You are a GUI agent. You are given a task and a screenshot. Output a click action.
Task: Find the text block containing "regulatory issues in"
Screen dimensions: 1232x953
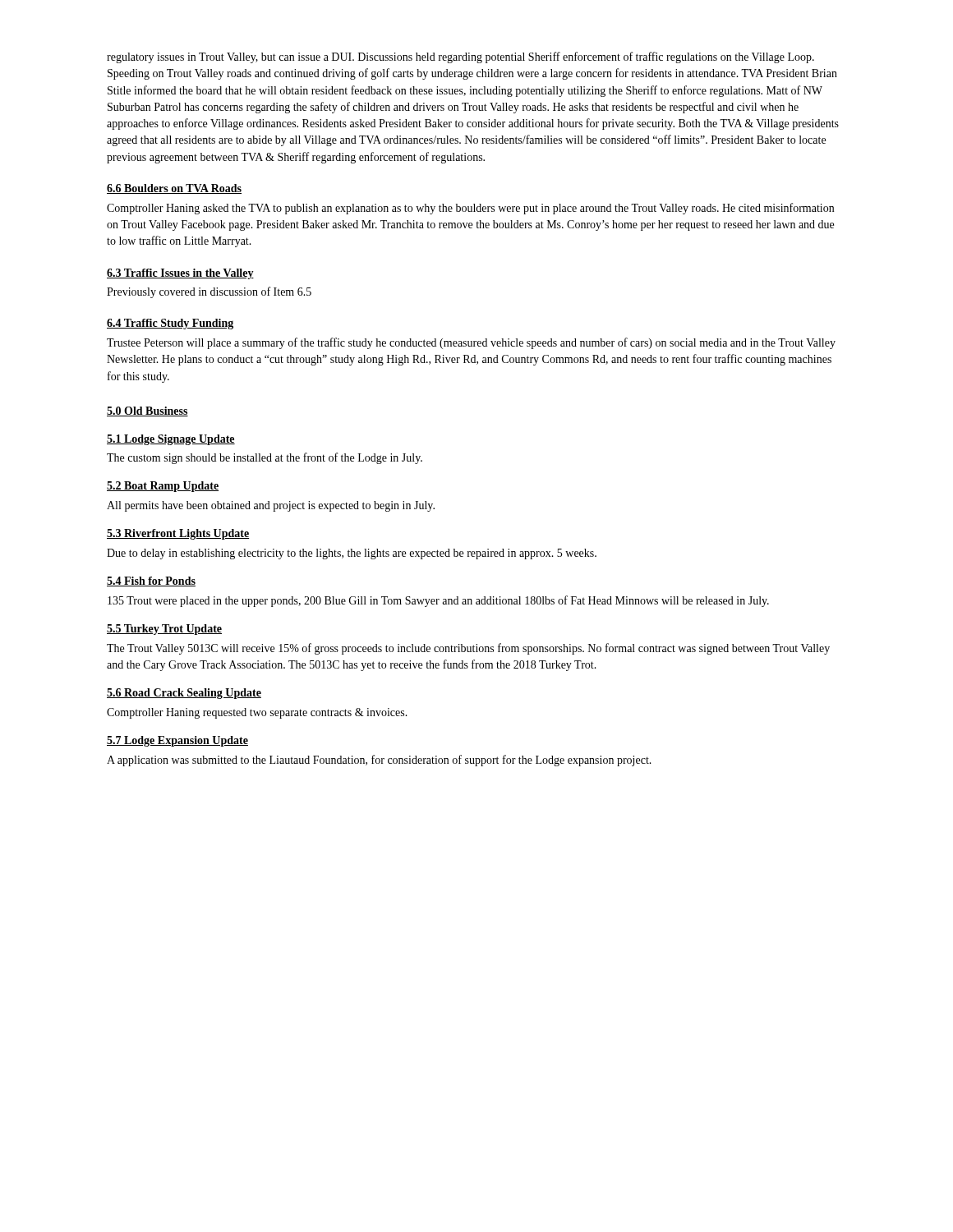click(473, 107)
